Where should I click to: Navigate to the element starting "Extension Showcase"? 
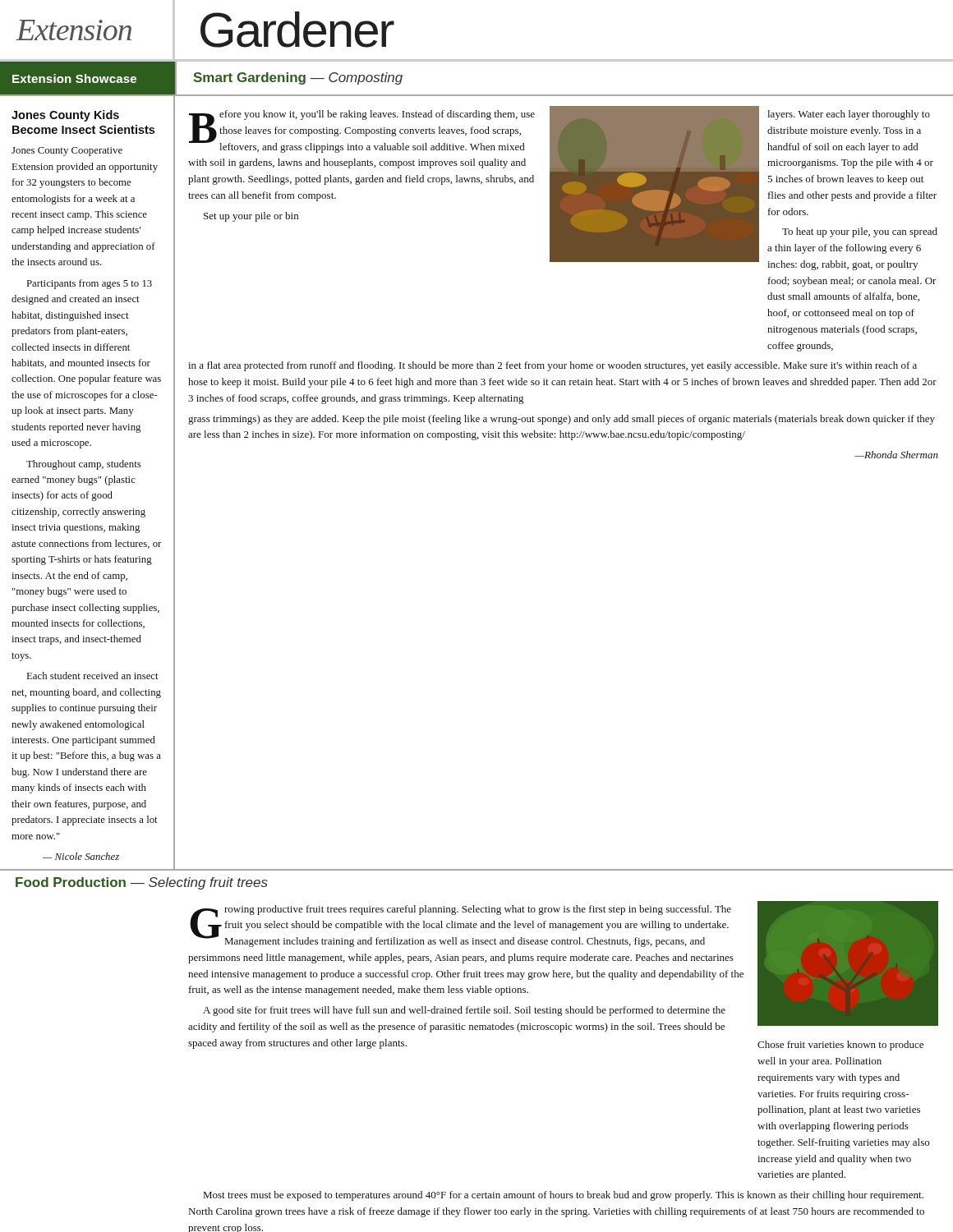[74, 78]
